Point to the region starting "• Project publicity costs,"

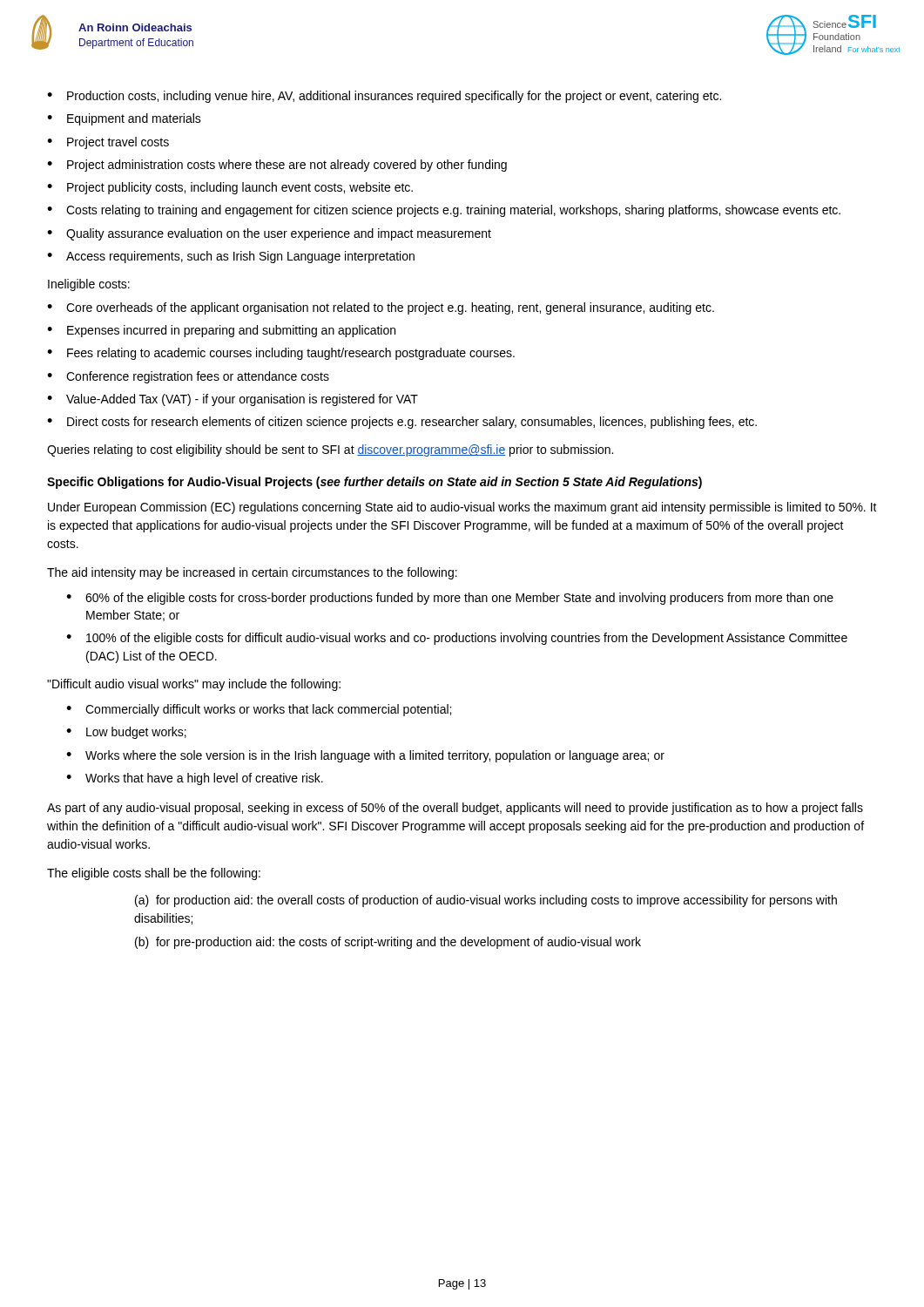coord(230,188)
